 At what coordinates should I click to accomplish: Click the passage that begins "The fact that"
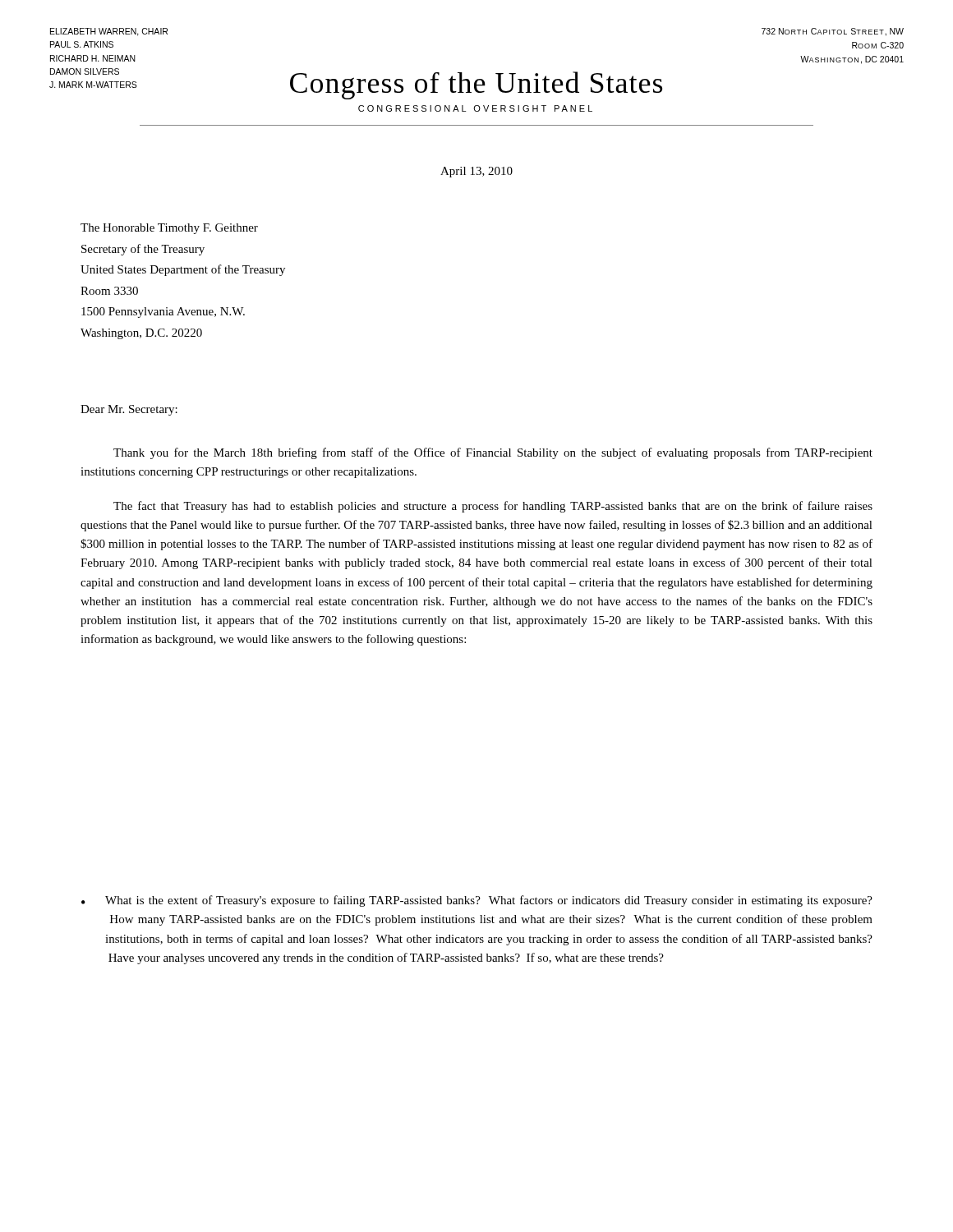point(476,572)
